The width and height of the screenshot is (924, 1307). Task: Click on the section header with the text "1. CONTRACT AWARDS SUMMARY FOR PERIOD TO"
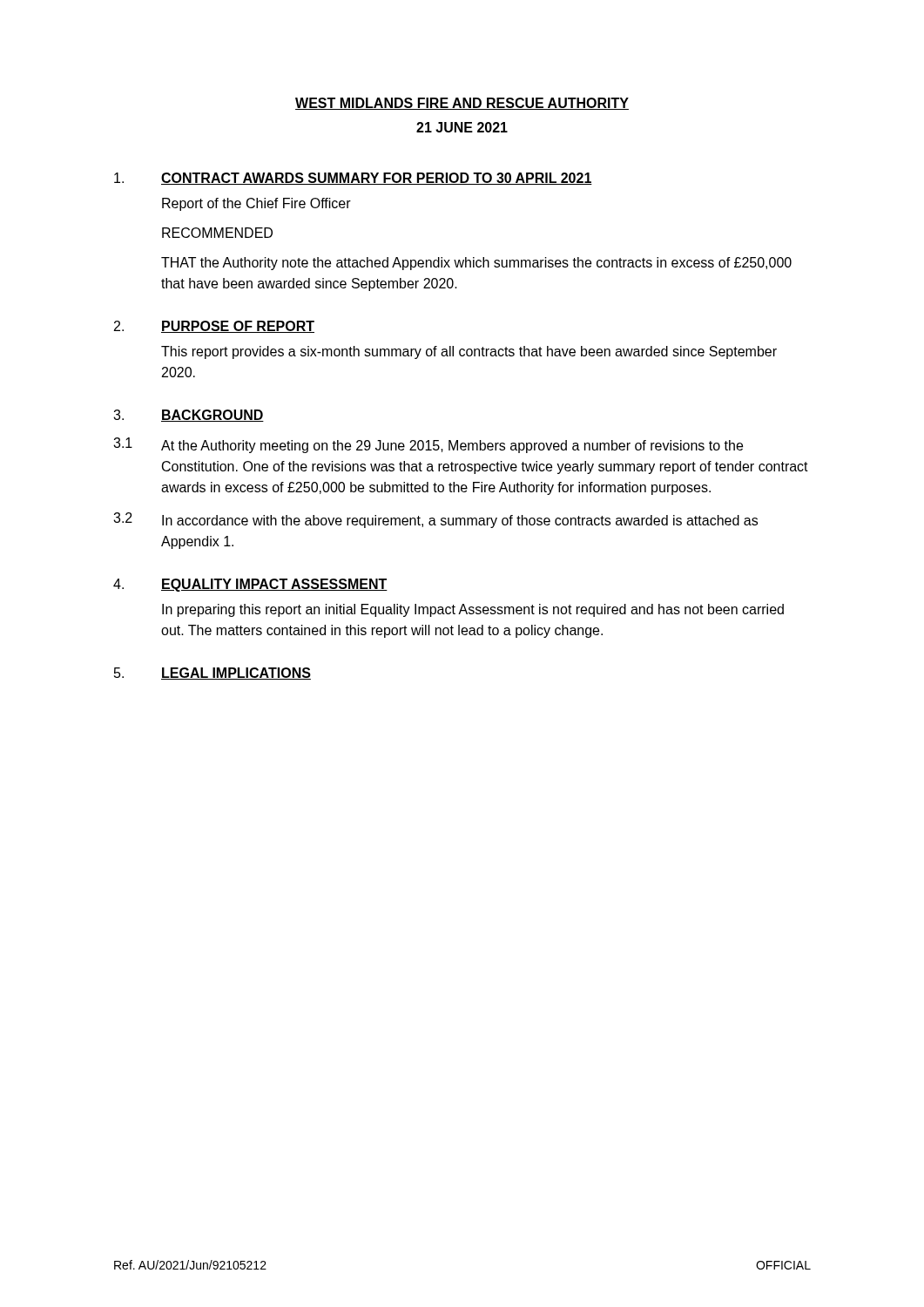pyautogui.click(x=352, y=179)
